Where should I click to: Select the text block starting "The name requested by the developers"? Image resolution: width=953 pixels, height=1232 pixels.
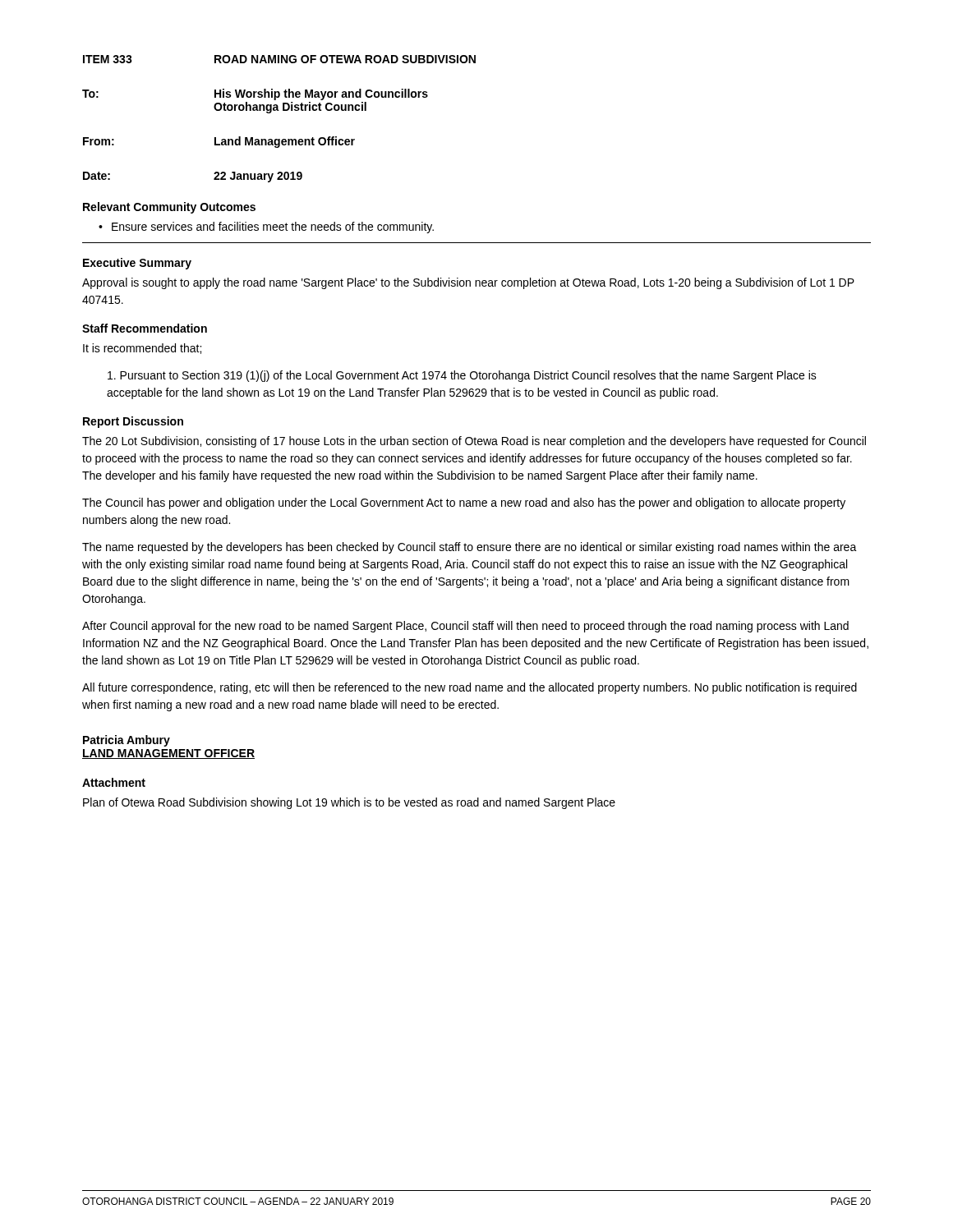(469, 573)
